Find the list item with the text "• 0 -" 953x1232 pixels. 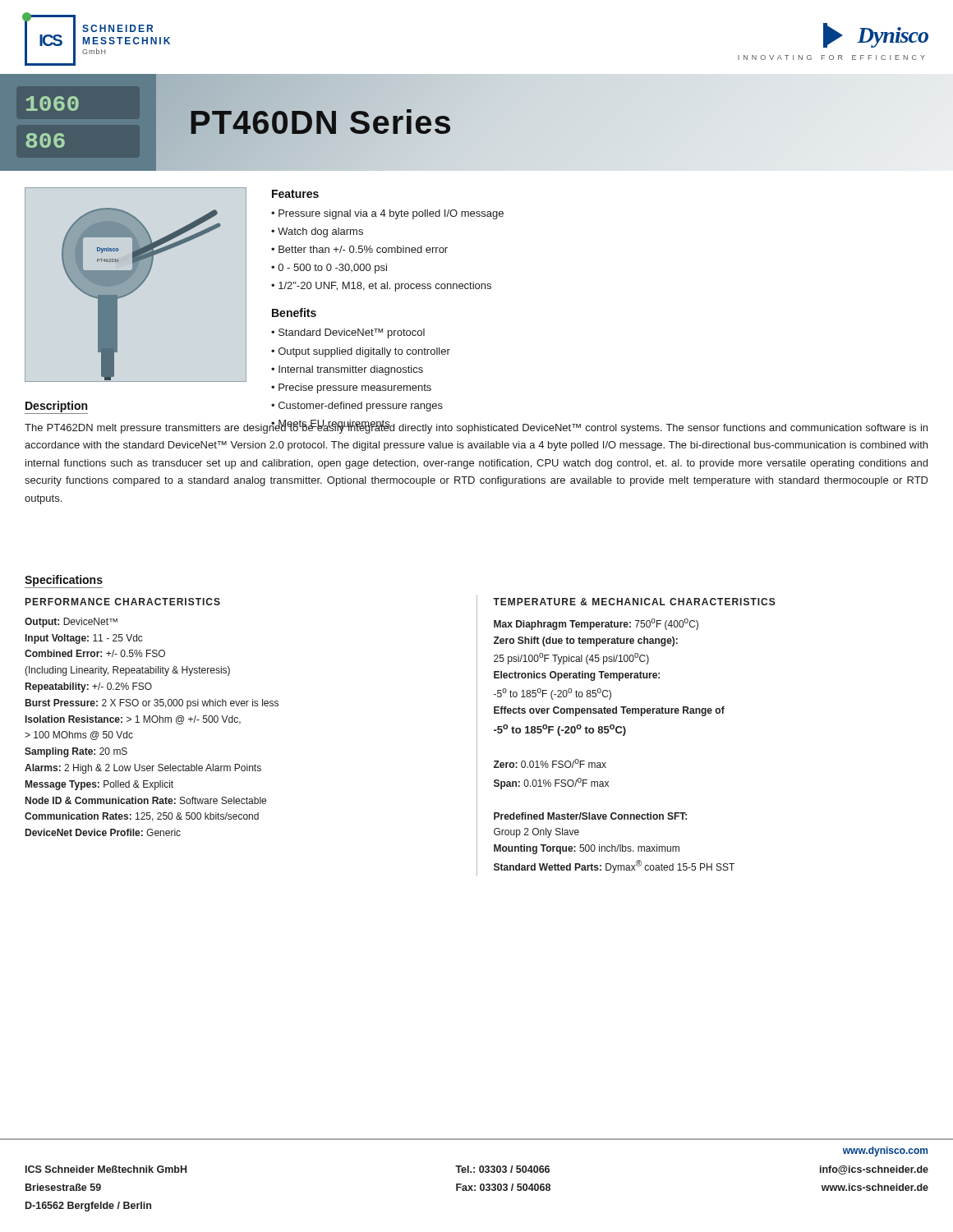pos(329,268)
